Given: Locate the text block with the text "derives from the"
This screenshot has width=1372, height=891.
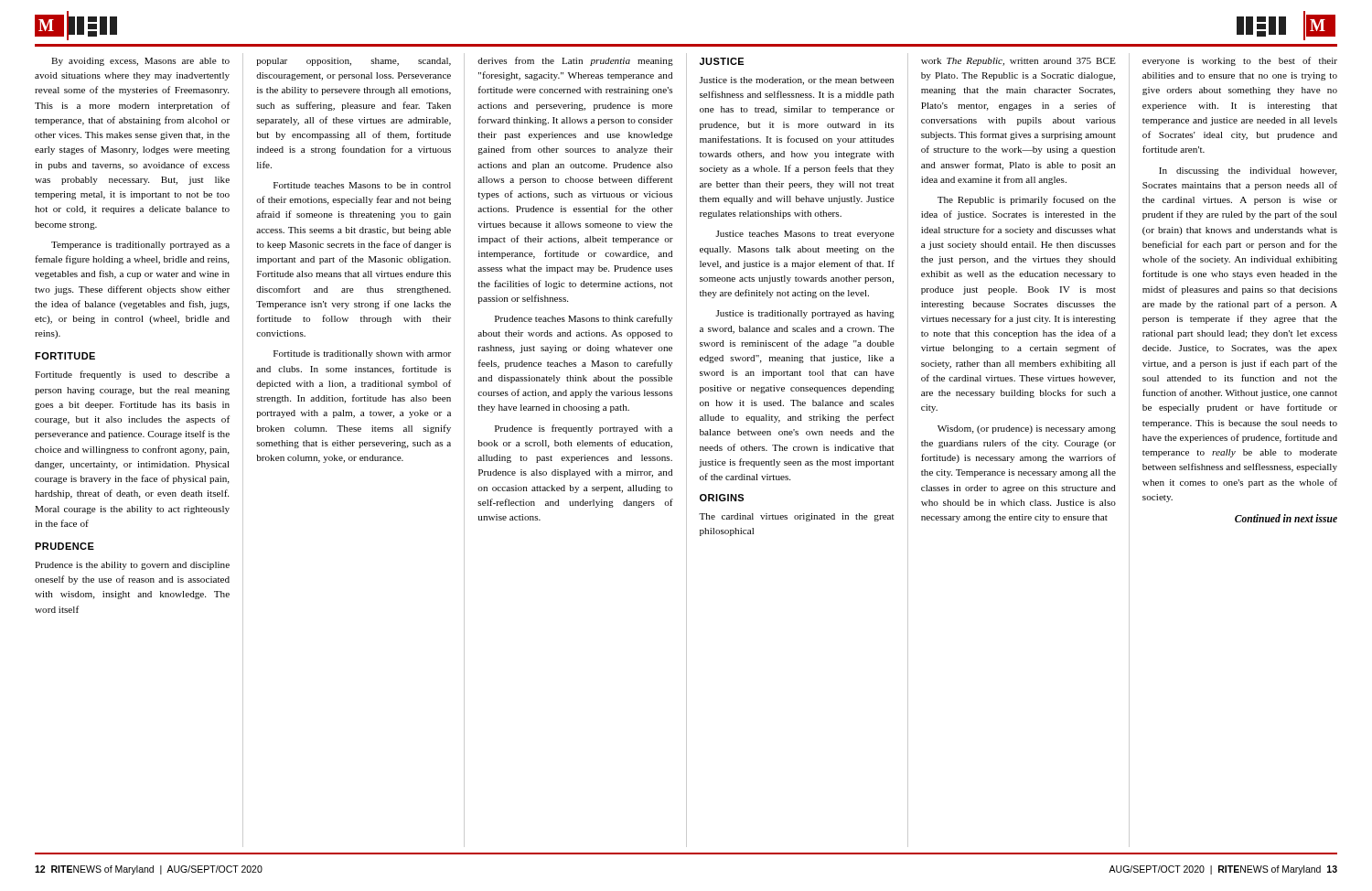Looking at the screenshot, I should pyautogui.click(x=575, y=289).
